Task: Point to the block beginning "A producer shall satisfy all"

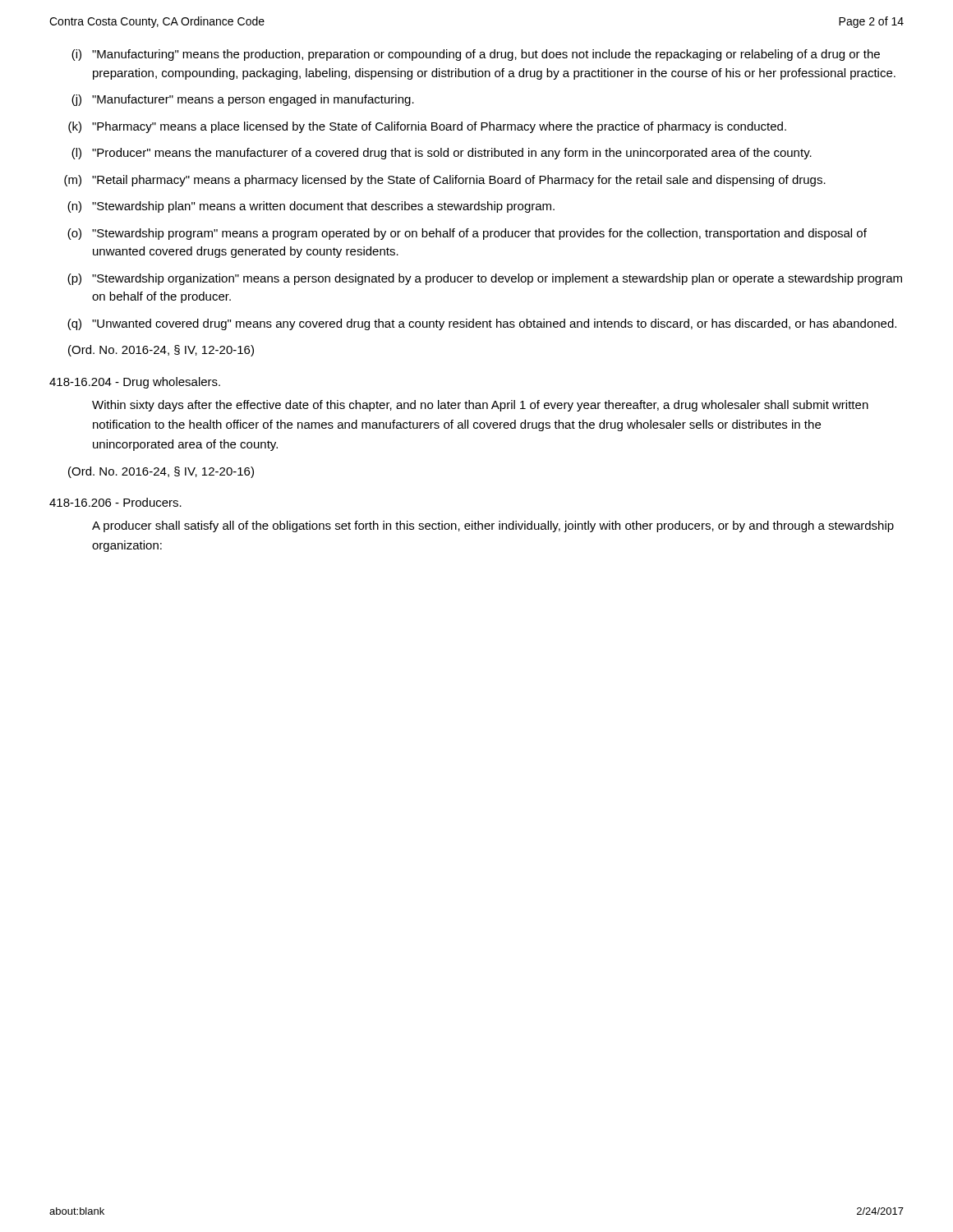Action: tap(493, 535)
